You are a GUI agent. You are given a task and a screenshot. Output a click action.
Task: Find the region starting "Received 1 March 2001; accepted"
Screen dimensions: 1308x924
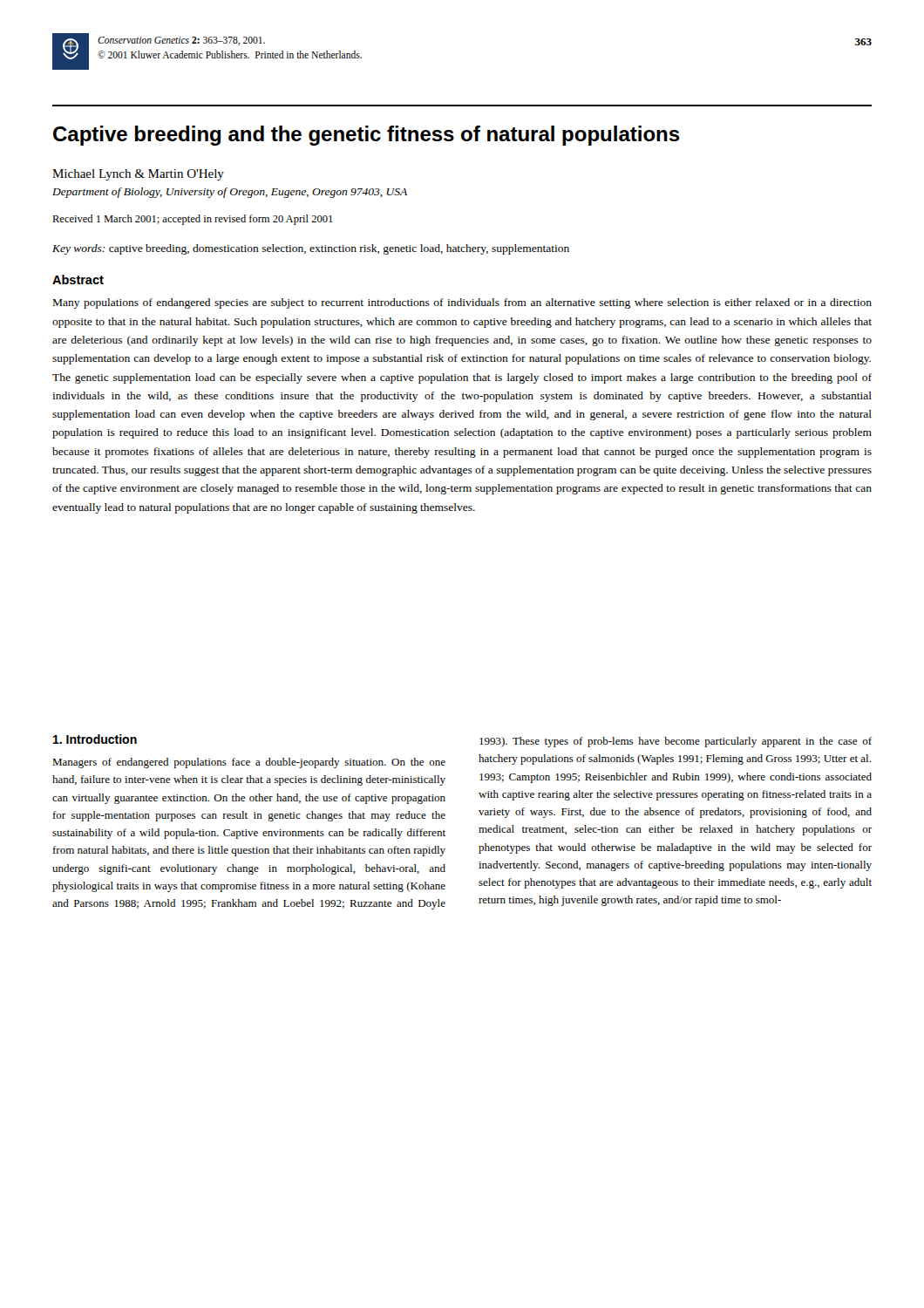tap(193, 219)
